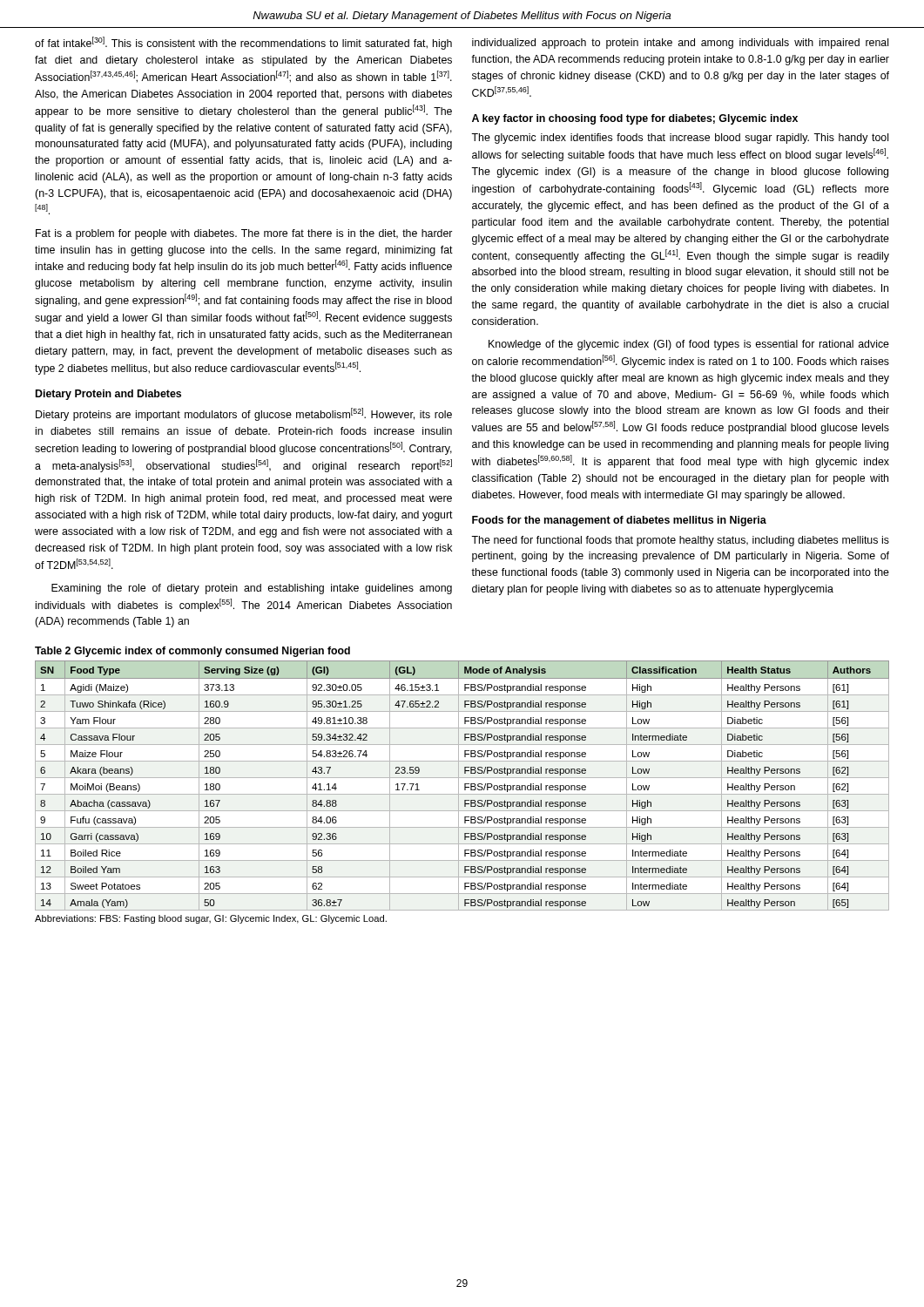This screenshot has width=924, height=1307.
Task: Click on the section header with the text "A key factor in choosing food type for"
Action: [x=635, y=118]
